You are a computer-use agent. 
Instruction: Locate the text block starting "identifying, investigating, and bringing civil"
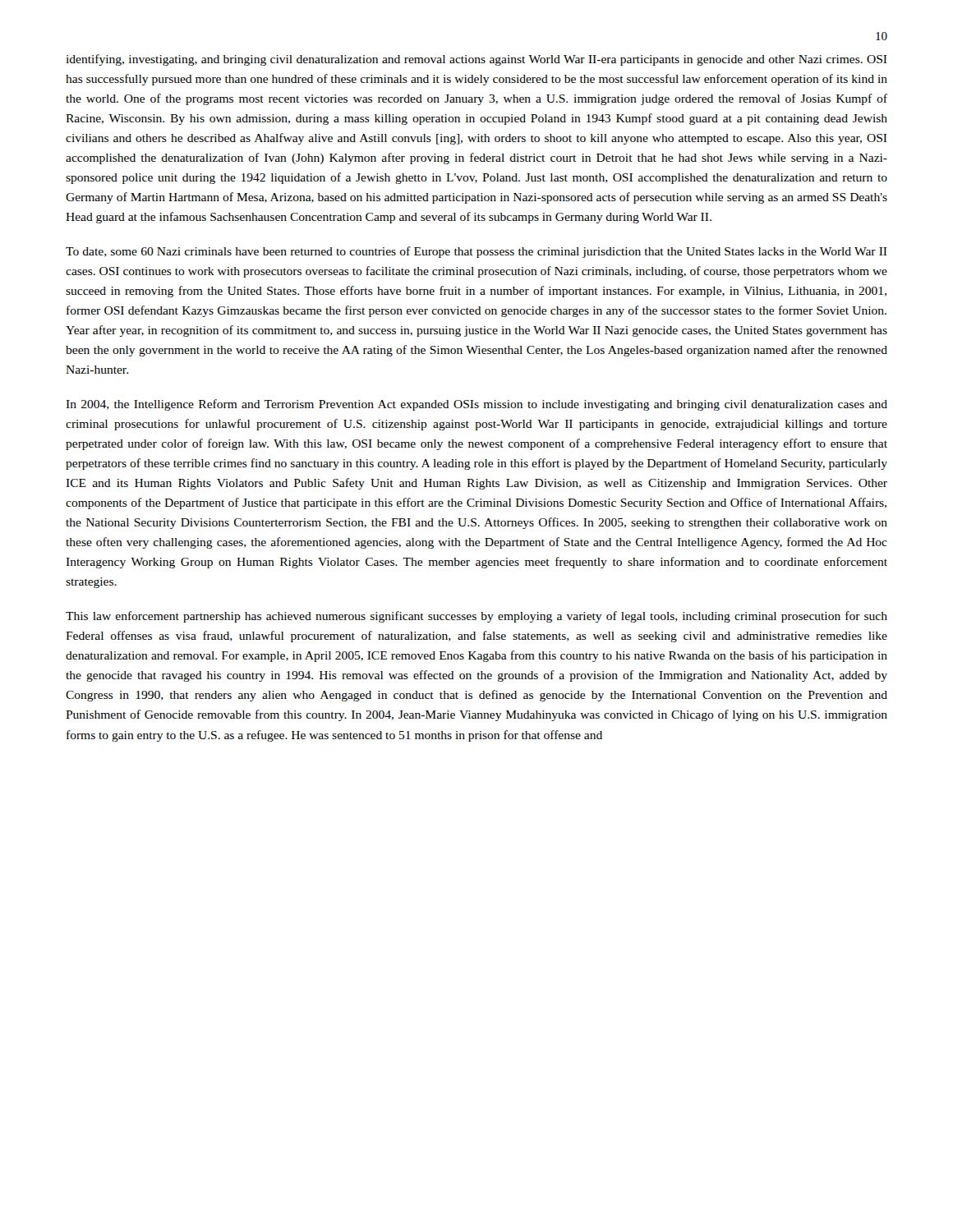pos(476,138)
